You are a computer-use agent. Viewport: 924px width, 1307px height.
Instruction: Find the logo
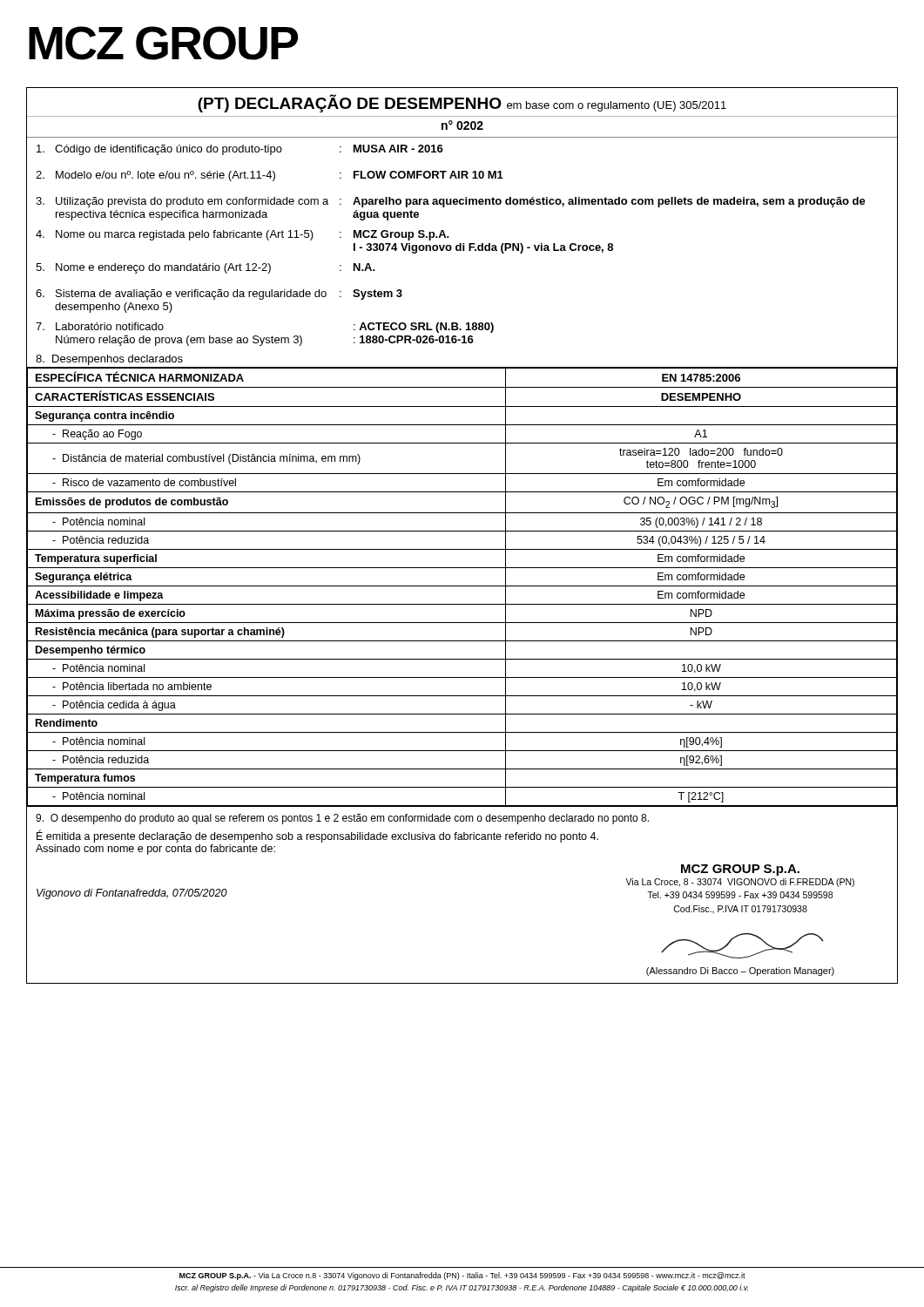740,918
